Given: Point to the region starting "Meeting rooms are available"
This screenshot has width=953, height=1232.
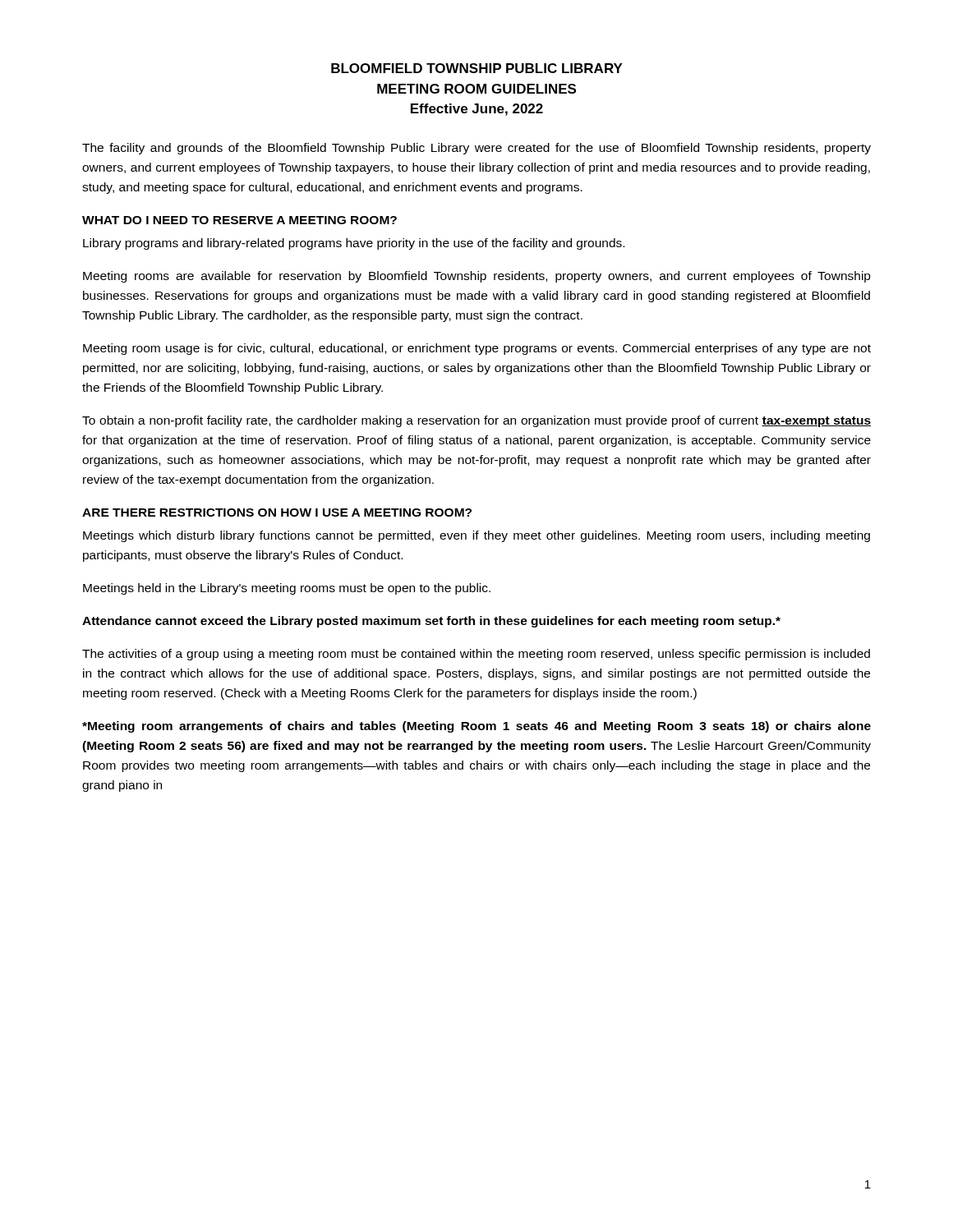Looking at the screenshot, I should [476, 295].
